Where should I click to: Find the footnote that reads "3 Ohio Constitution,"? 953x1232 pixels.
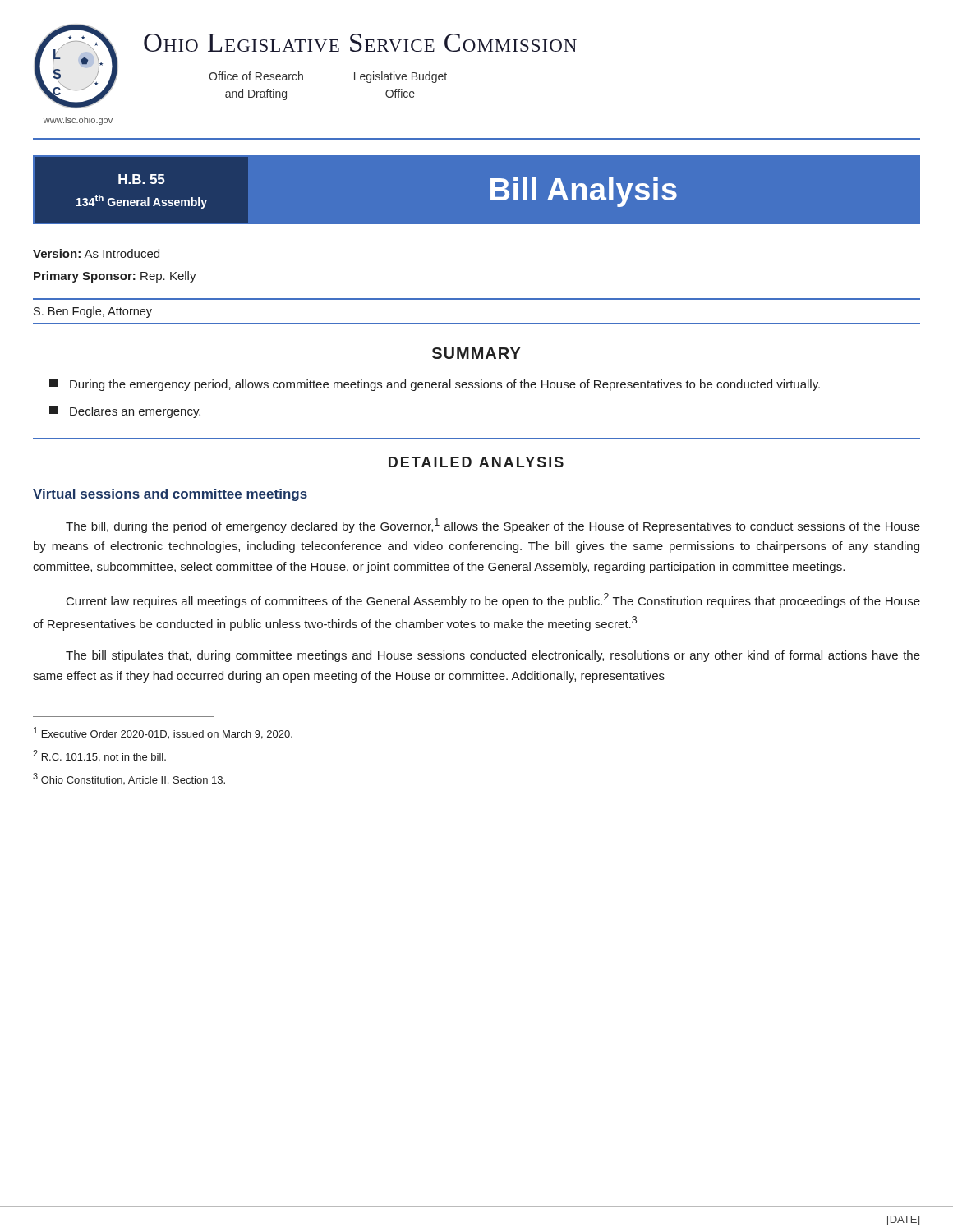[x=129, y=779]
